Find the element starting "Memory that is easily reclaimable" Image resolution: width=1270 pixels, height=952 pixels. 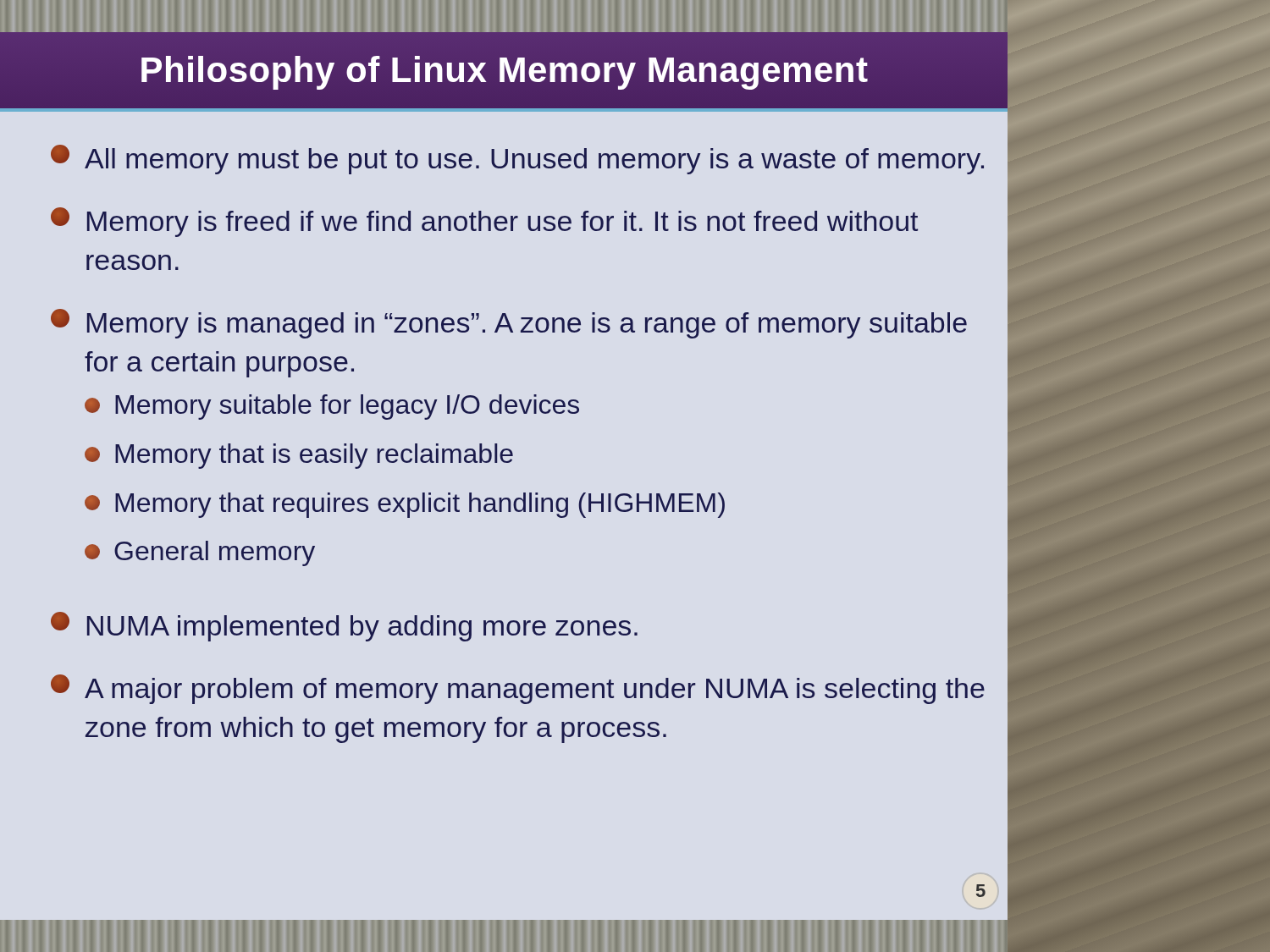[x=299, y=454]
